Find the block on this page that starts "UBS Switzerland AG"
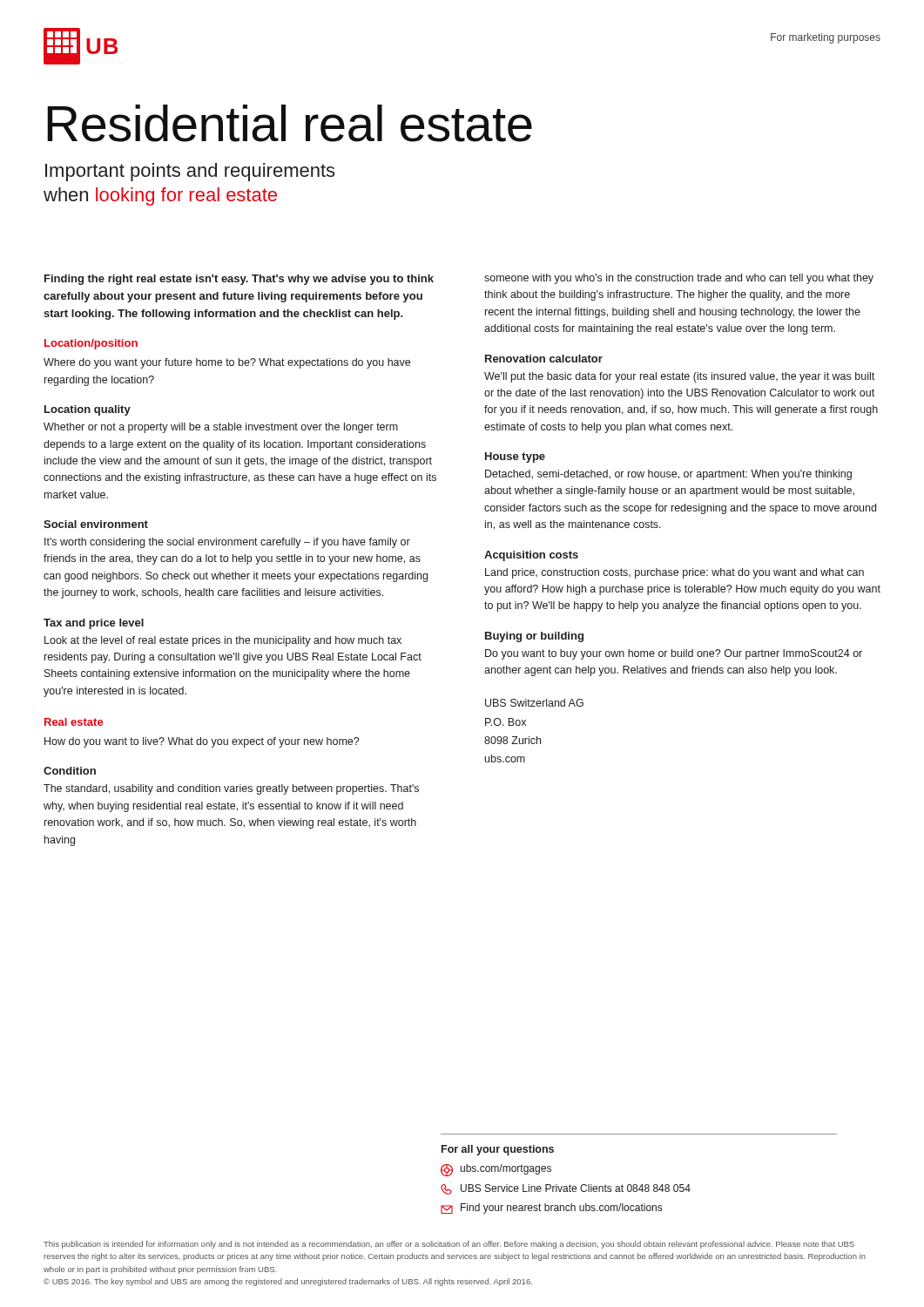Screen dimensions: 1307x924 click(534, 703)
